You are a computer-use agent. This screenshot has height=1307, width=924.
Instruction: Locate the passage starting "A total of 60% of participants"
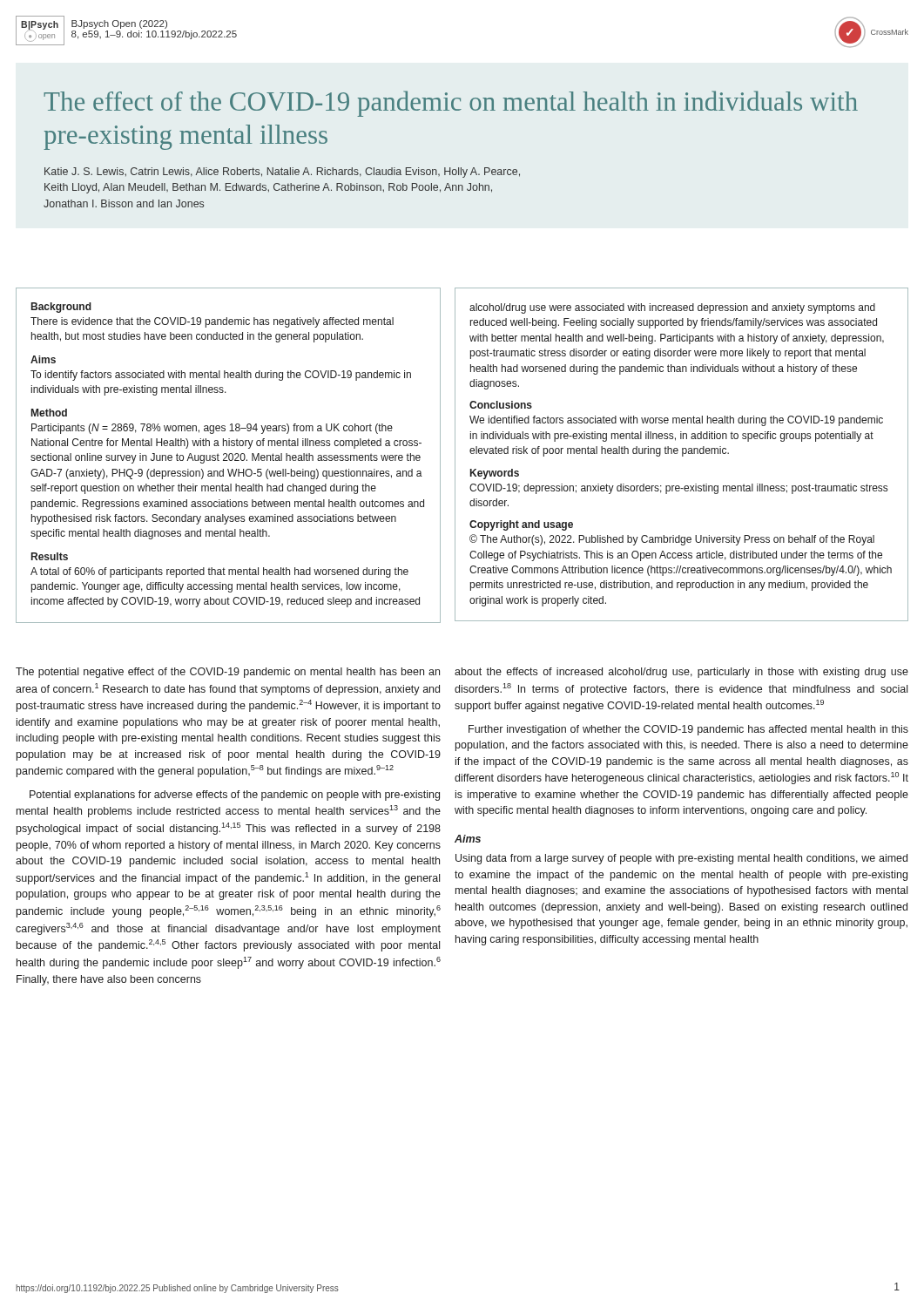click(226, 587)
